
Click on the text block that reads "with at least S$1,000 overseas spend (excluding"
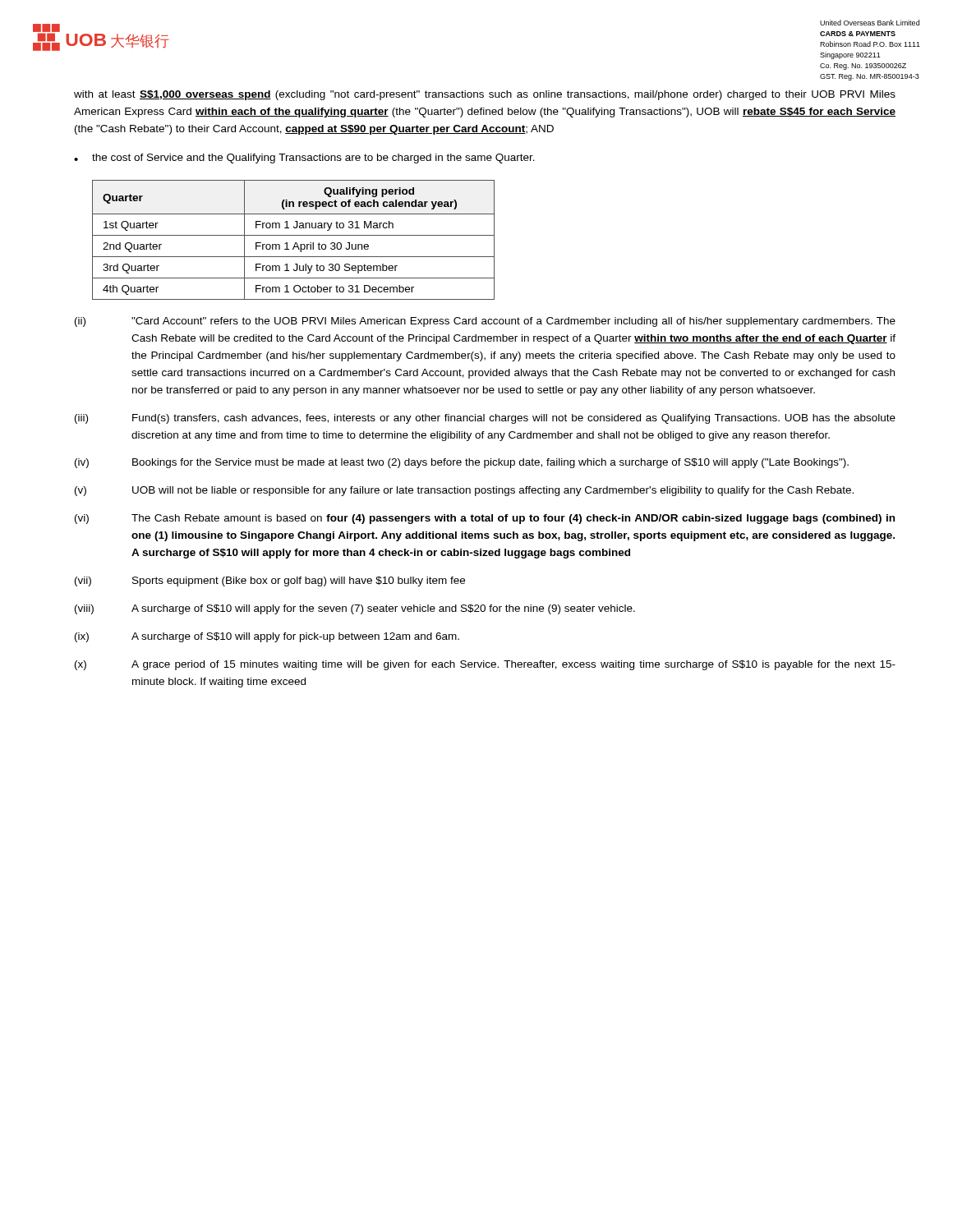pos(485,111)
